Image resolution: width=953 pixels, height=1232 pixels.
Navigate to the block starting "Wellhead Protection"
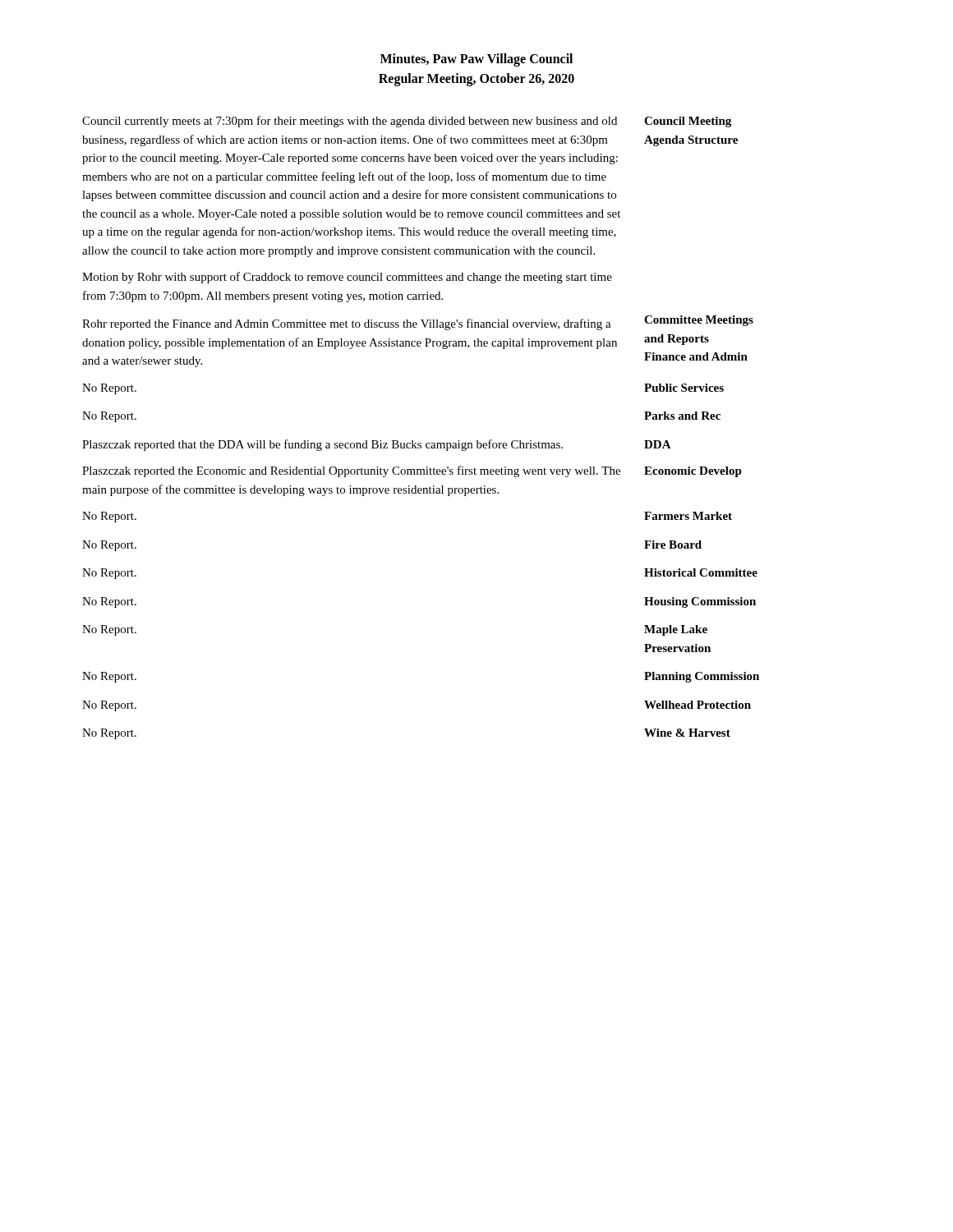698,704
